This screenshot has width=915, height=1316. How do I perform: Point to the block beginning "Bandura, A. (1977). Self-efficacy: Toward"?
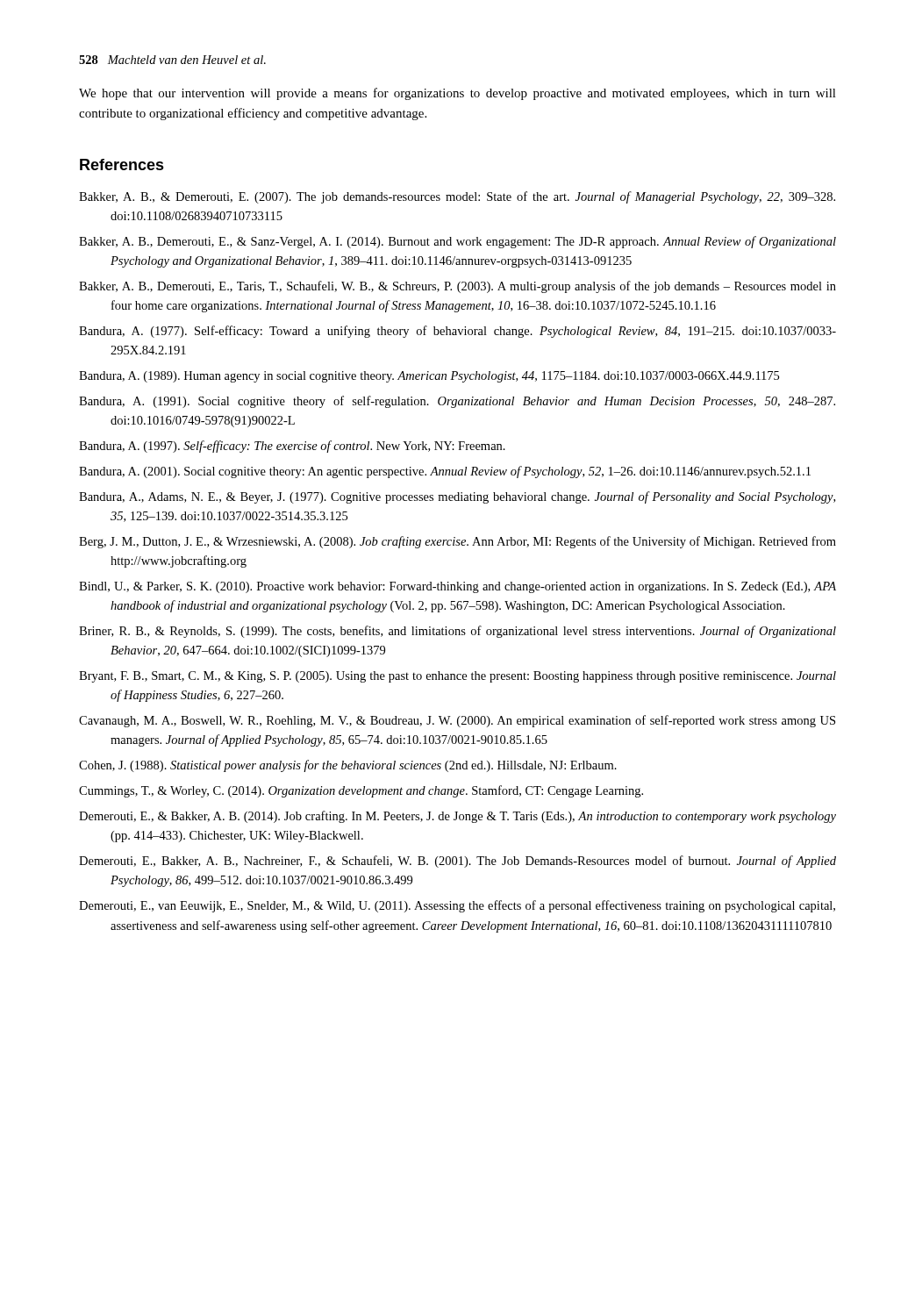pyautogui.click(x=458, y=340)
